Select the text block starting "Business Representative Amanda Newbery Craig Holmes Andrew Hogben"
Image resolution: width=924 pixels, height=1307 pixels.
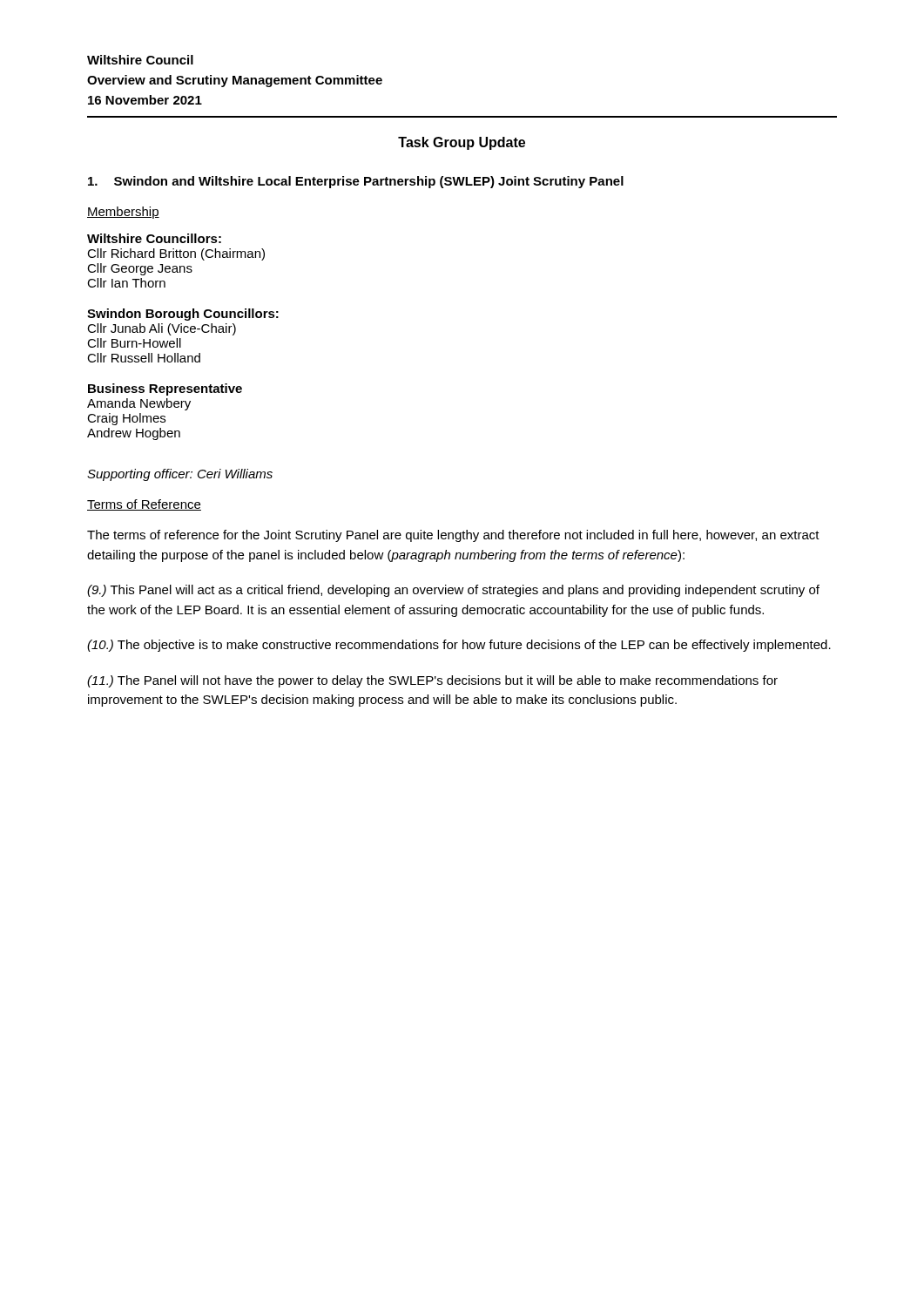(x=165, y=410)
